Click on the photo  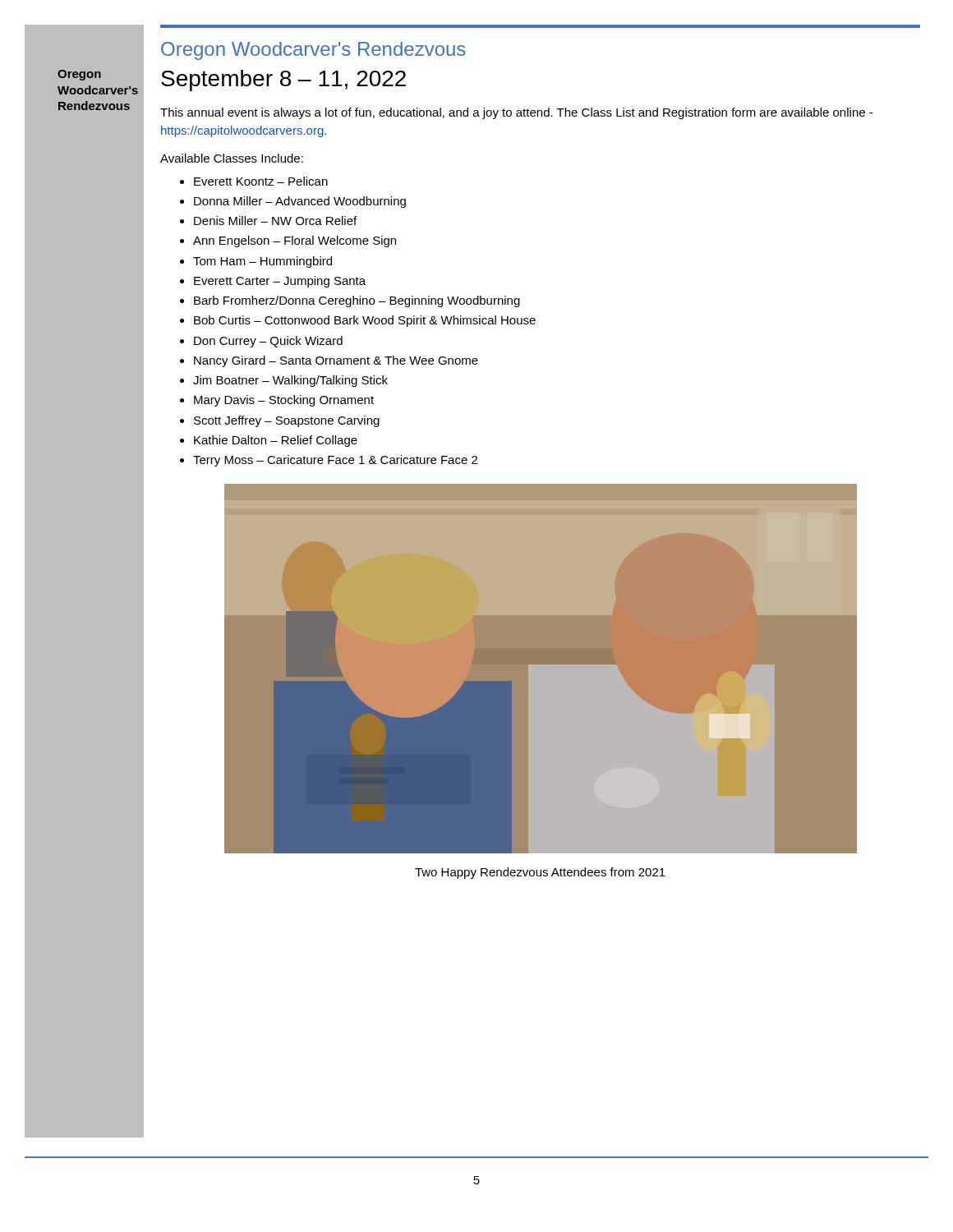[540, 670]
